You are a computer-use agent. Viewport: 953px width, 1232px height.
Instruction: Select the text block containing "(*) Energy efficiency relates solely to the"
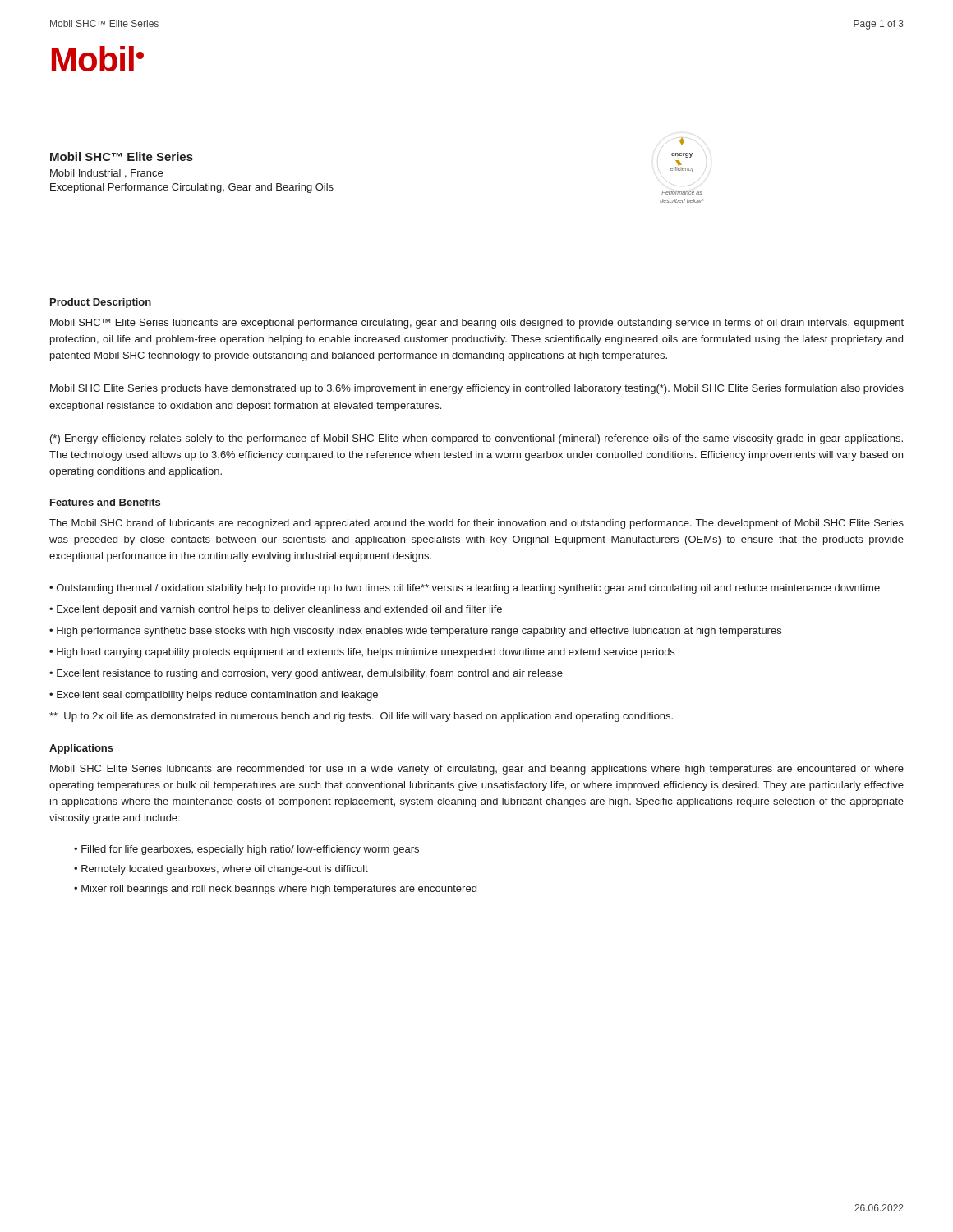pyautogui.click(x=476, y=454)
